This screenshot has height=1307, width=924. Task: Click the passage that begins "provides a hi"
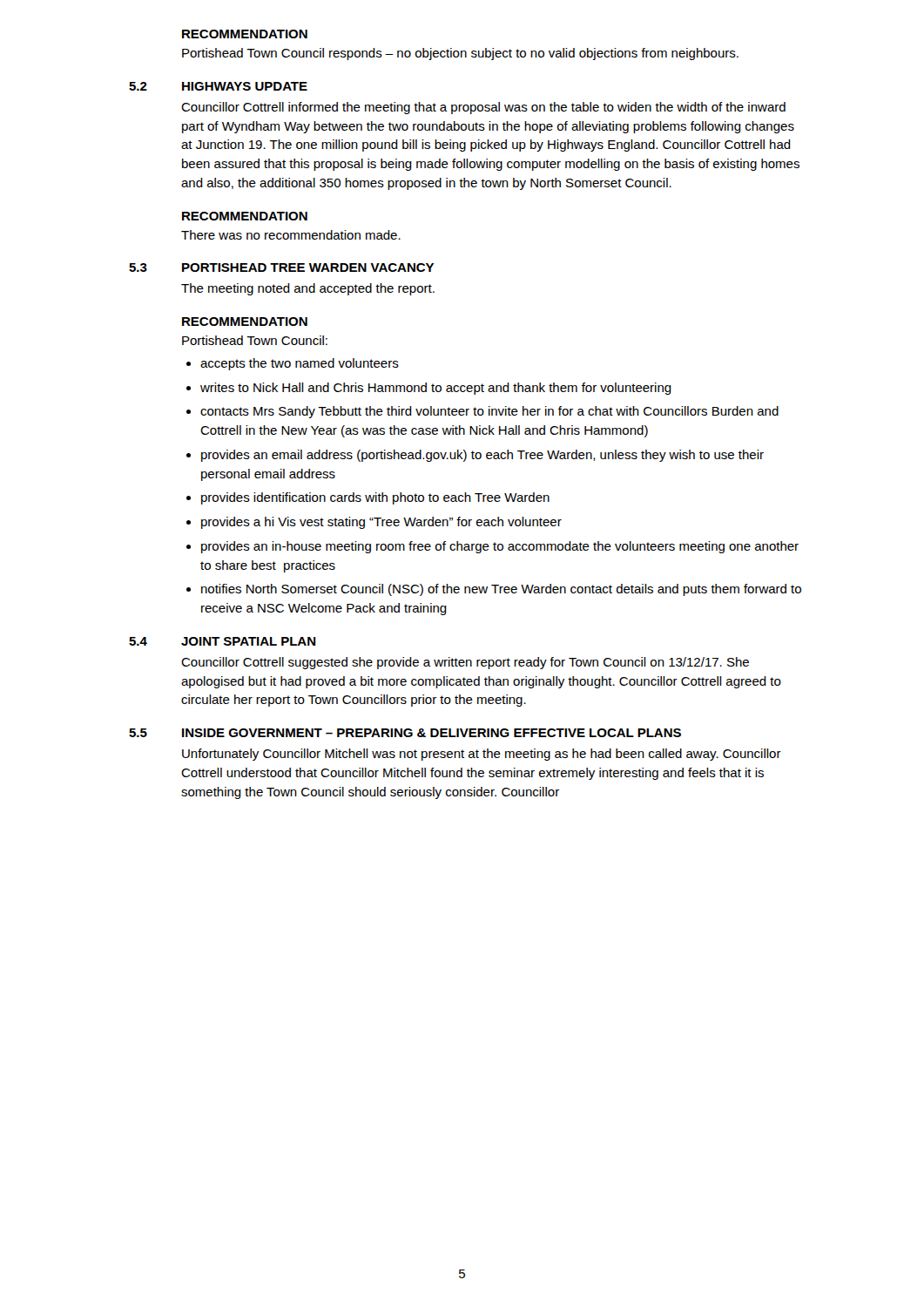coord(381,521)
